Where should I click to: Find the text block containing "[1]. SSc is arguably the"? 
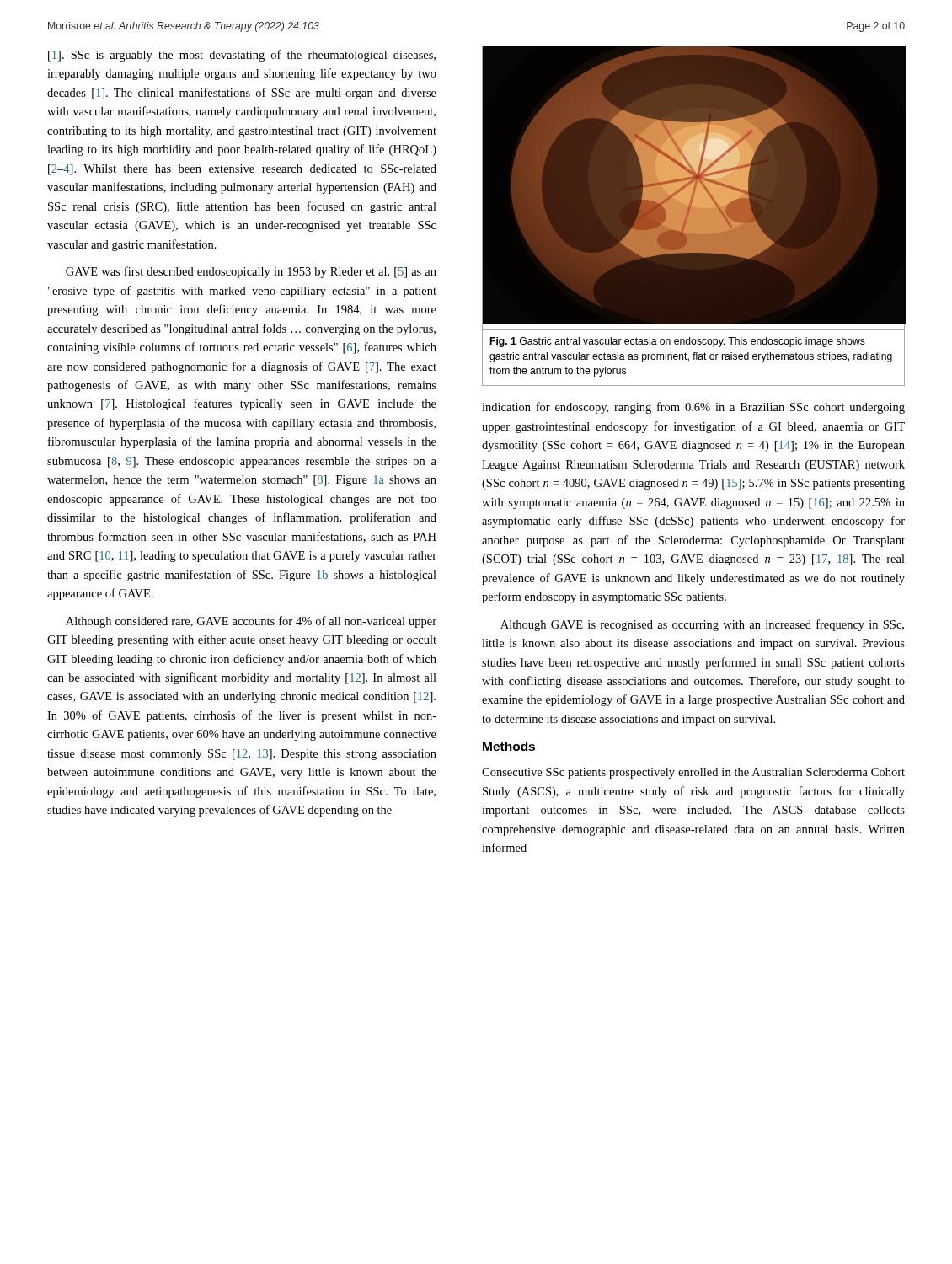[x=242, y=150]
